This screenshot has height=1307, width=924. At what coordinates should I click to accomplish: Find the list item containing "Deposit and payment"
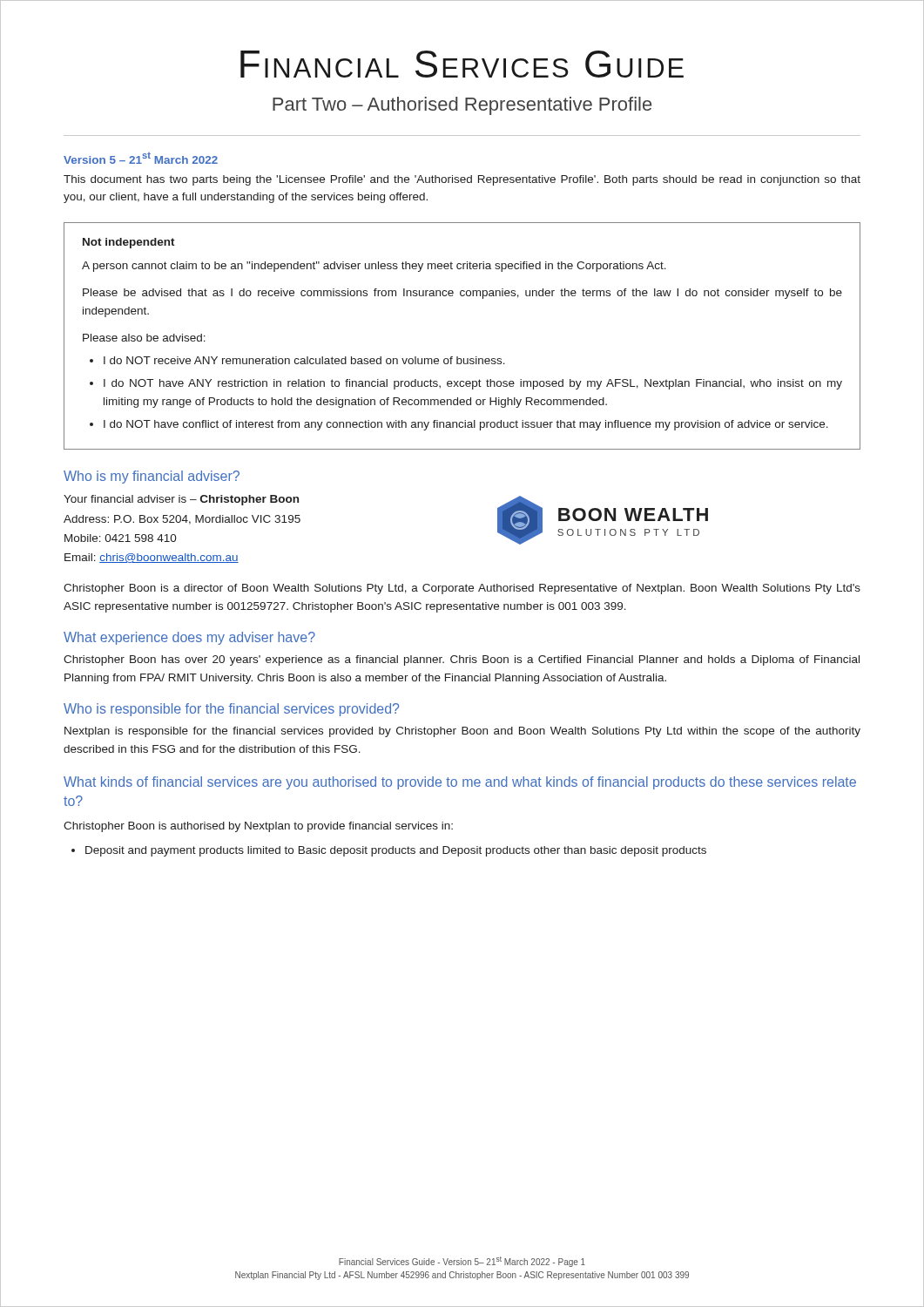coord(462,850)
